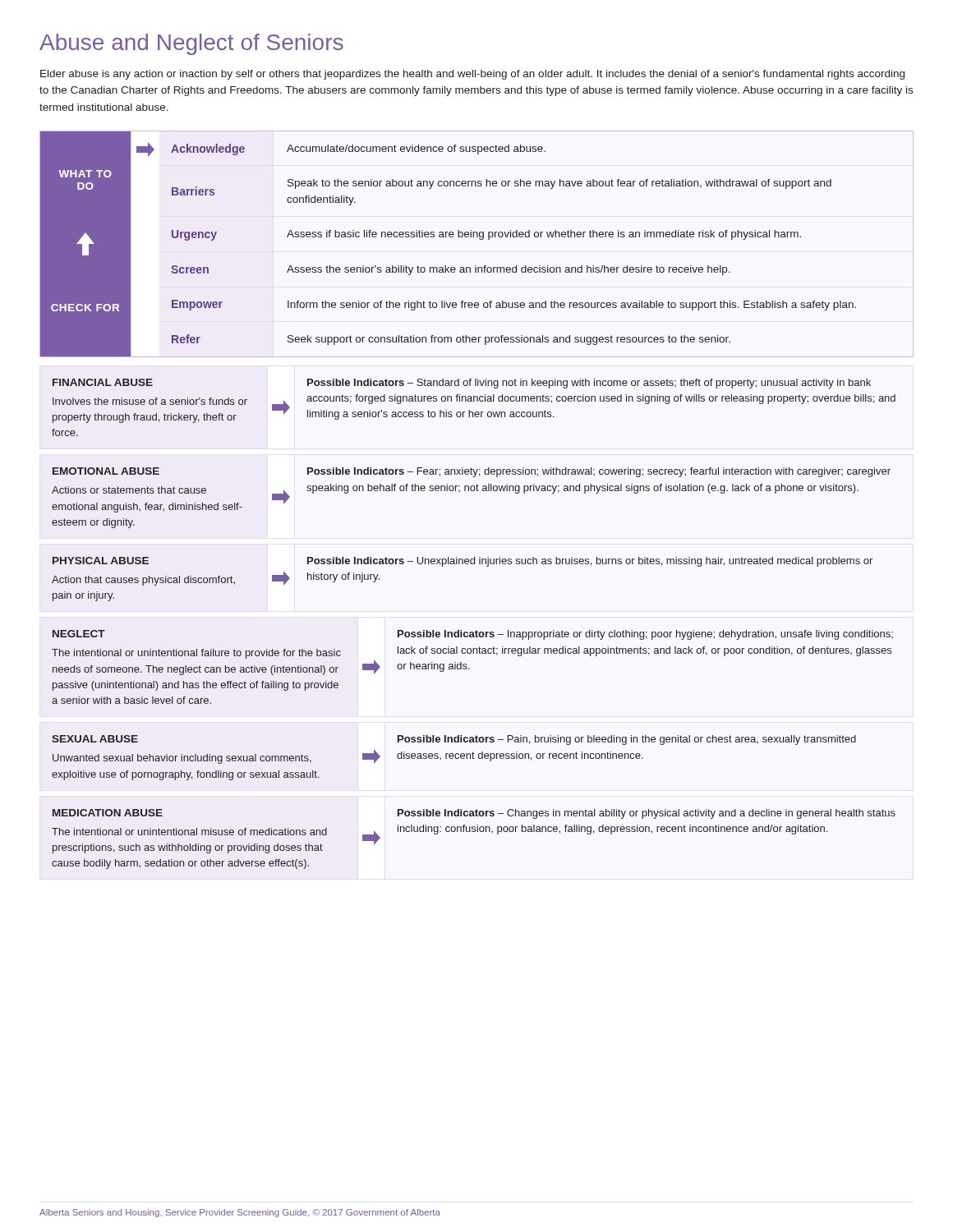Viewport: 953px width, 1232px height.
Task: Find the block on this page that starts "Possible Indicators – Changes in mental"
Action: [x=646, y=820]
